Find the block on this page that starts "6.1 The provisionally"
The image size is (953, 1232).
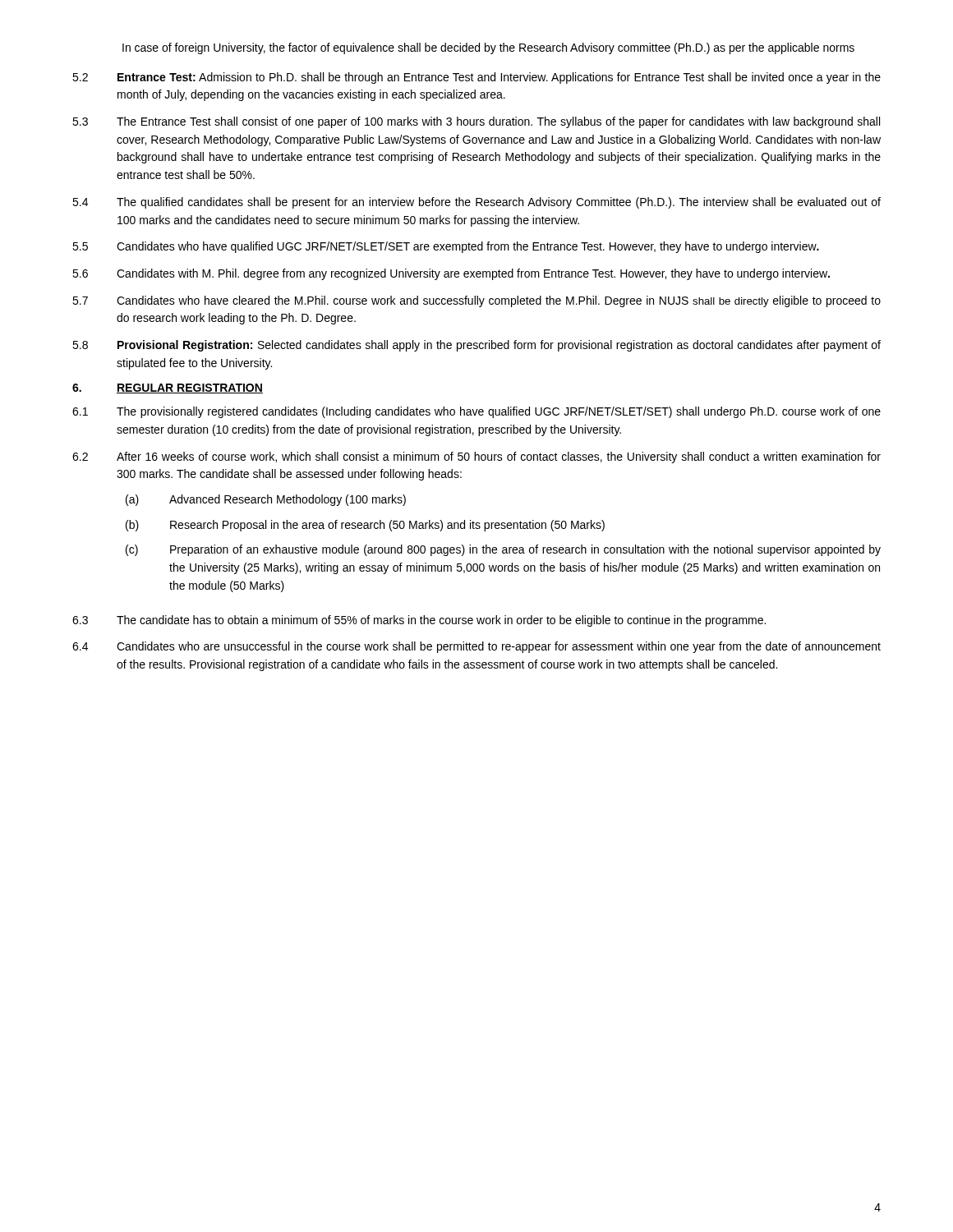pos(476,421)
